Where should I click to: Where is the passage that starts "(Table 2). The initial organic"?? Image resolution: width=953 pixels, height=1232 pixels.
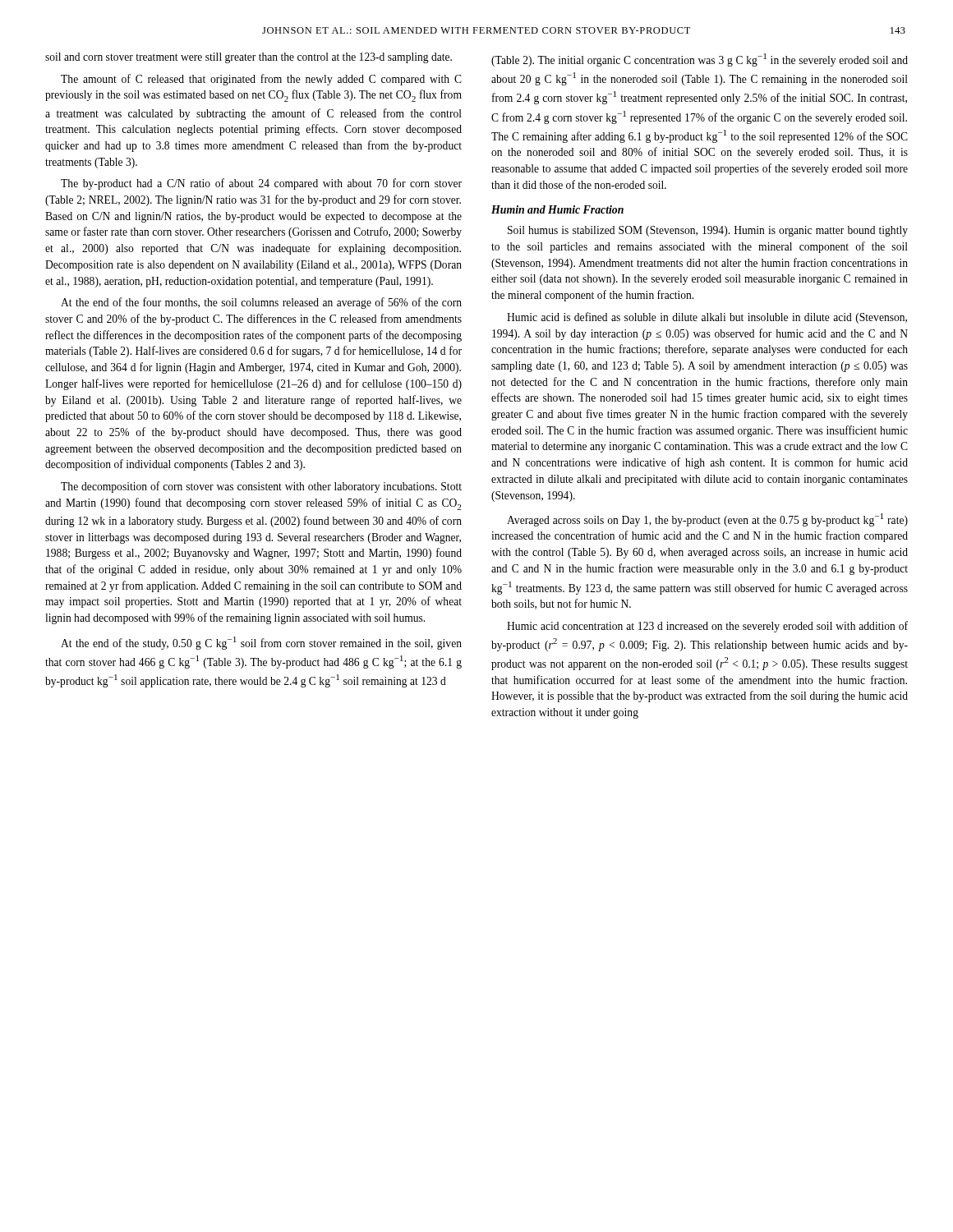tap(700, 121)
